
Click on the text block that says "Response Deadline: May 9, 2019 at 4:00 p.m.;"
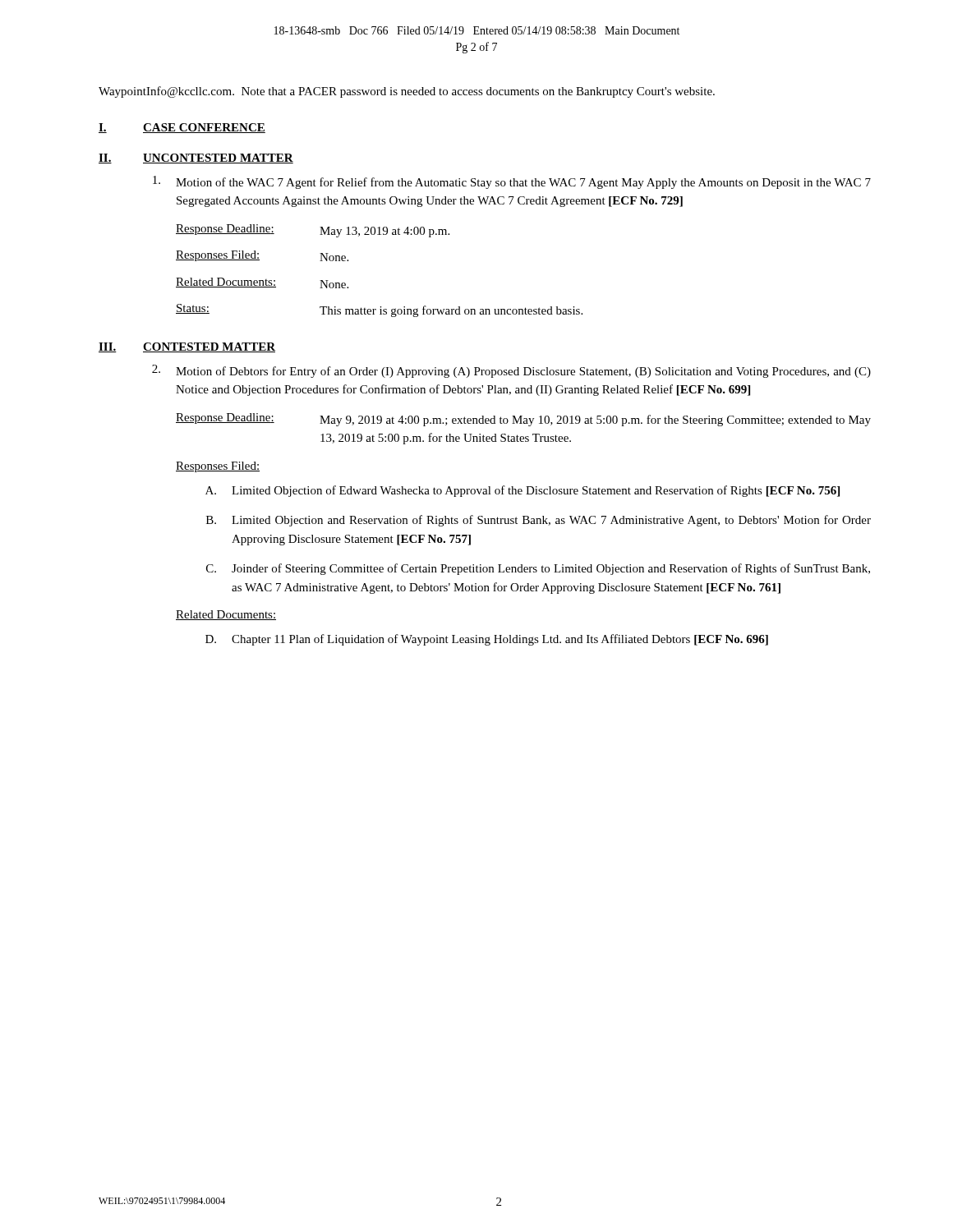523,429
